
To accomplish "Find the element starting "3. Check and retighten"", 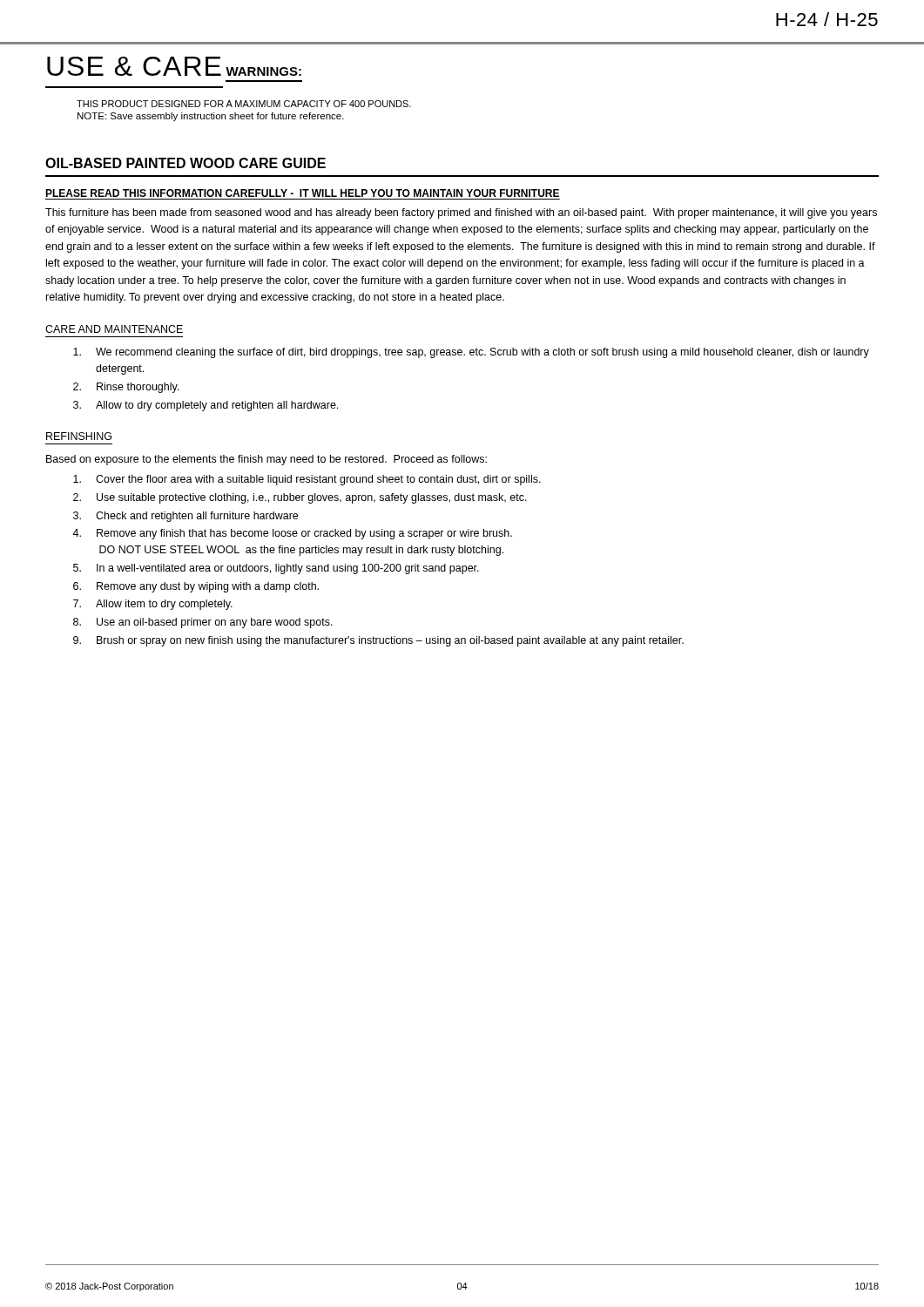I will (185, 517).
